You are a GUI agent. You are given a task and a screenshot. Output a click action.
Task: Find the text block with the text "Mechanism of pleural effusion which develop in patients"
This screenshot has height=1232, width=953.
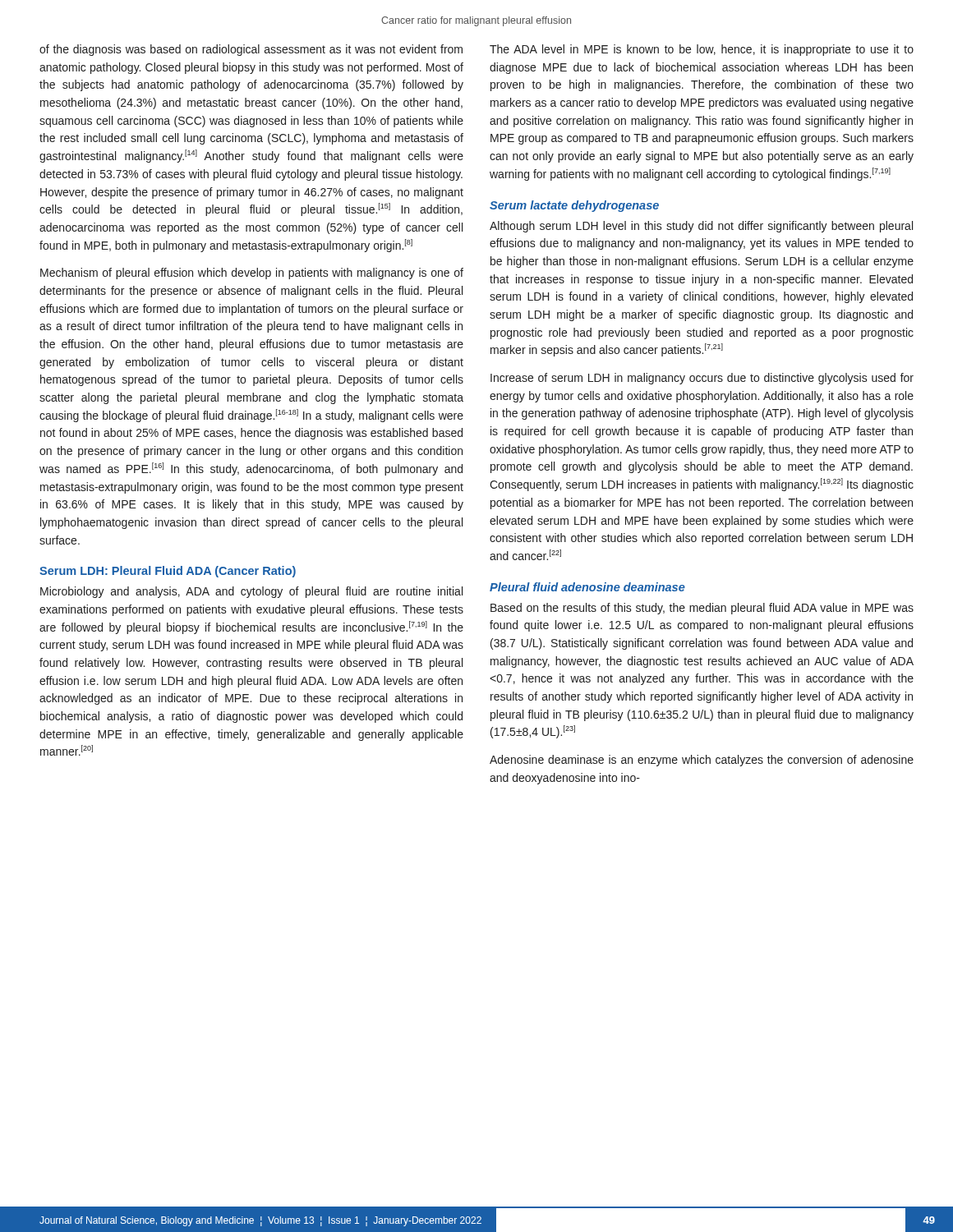coord(251,407)
